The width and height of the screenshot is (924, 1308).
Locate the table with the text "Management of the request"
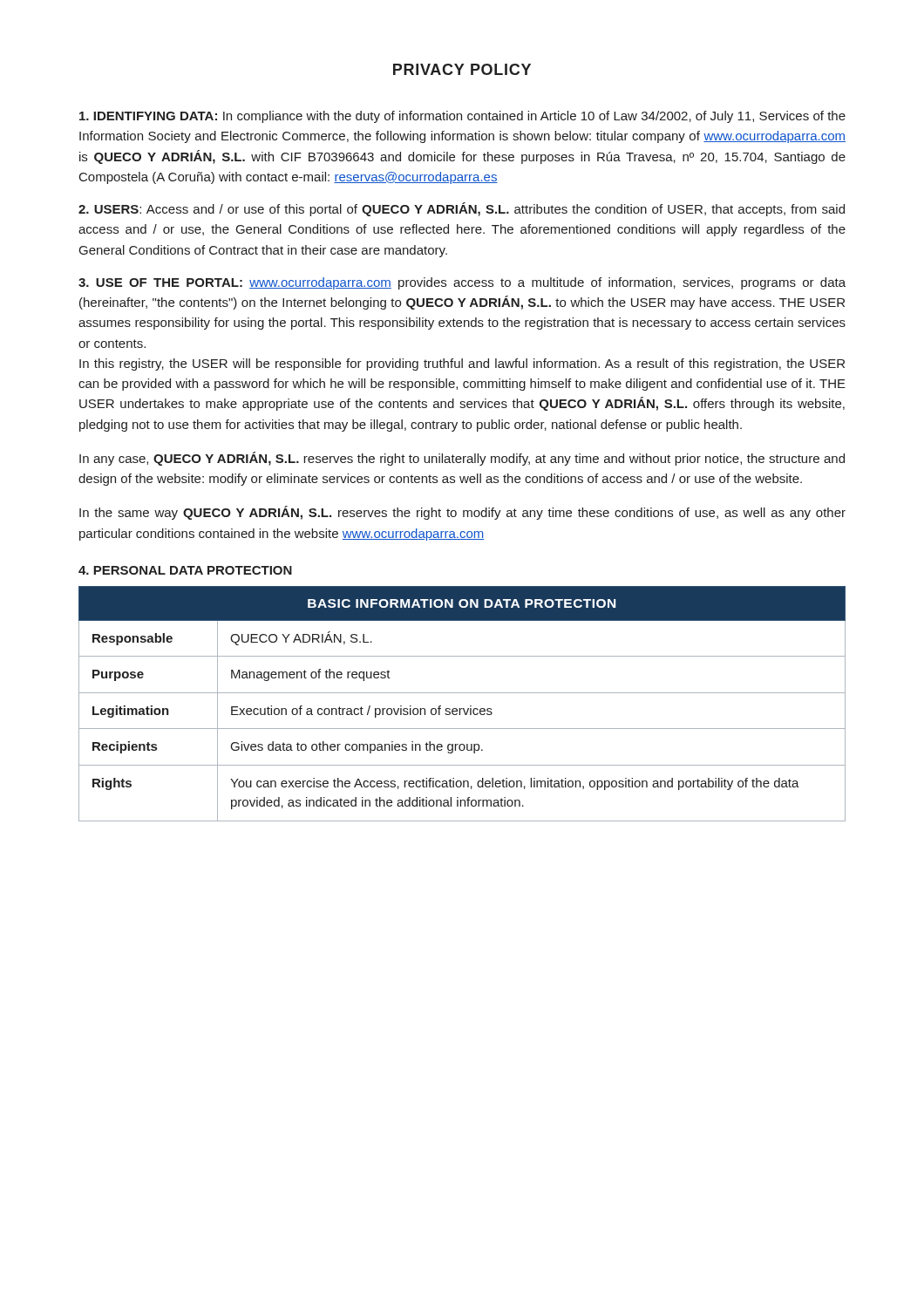[x=462, y=703]
